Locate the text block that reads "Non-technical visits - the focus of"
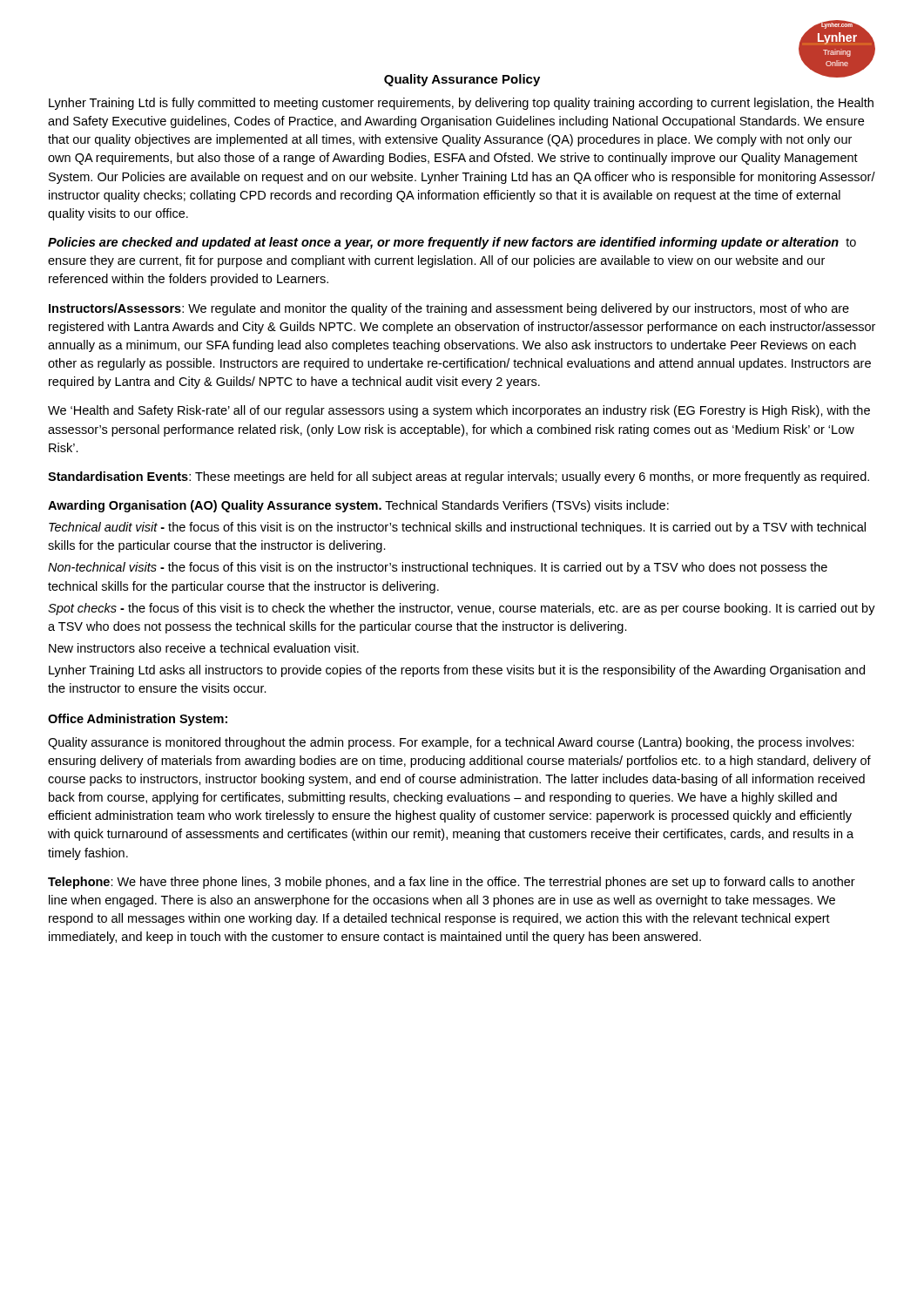 pyautogui.click(x=438, y=577)
